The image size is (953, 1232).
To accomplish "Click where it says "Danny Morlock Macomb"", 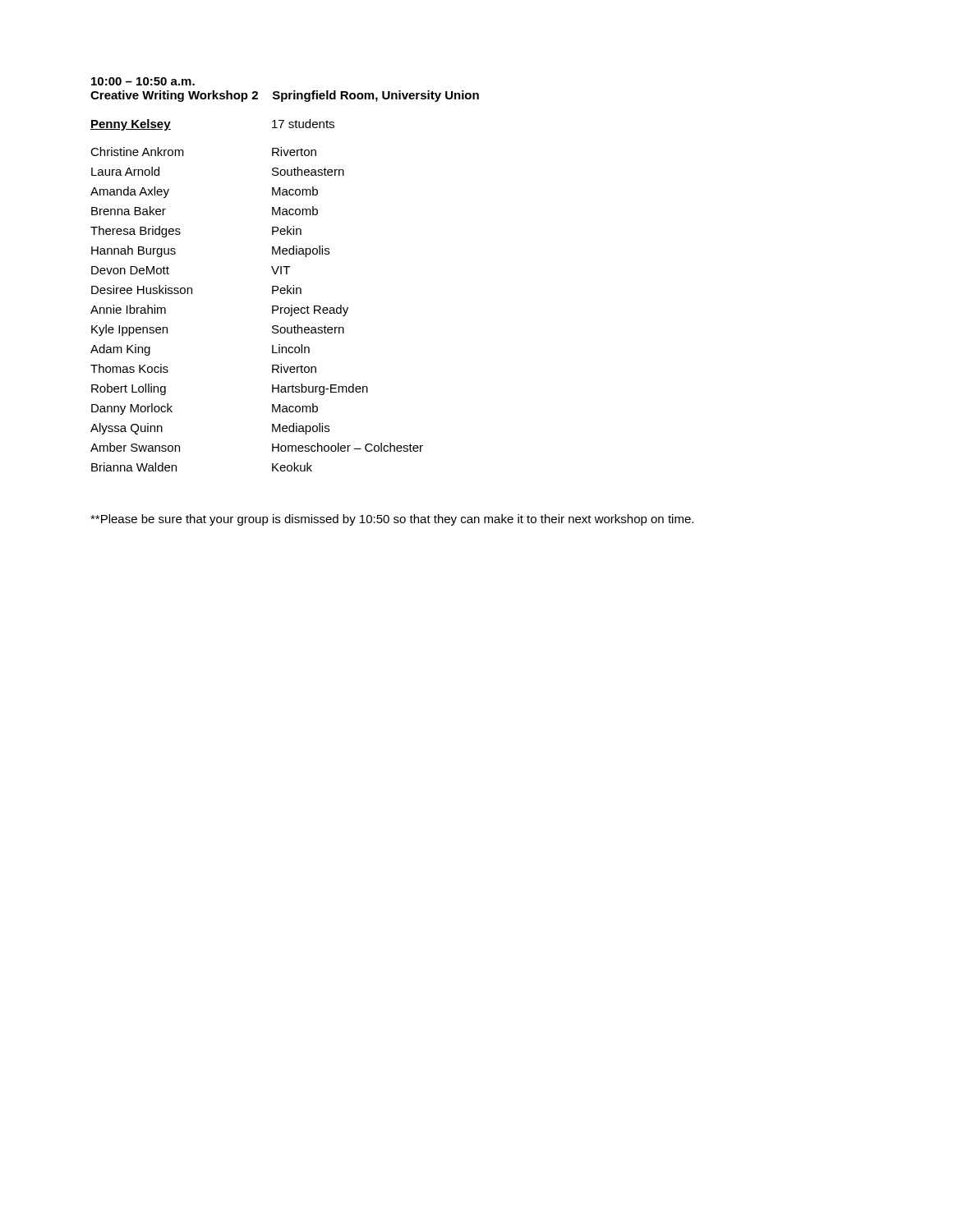I will tap(134, 409).
